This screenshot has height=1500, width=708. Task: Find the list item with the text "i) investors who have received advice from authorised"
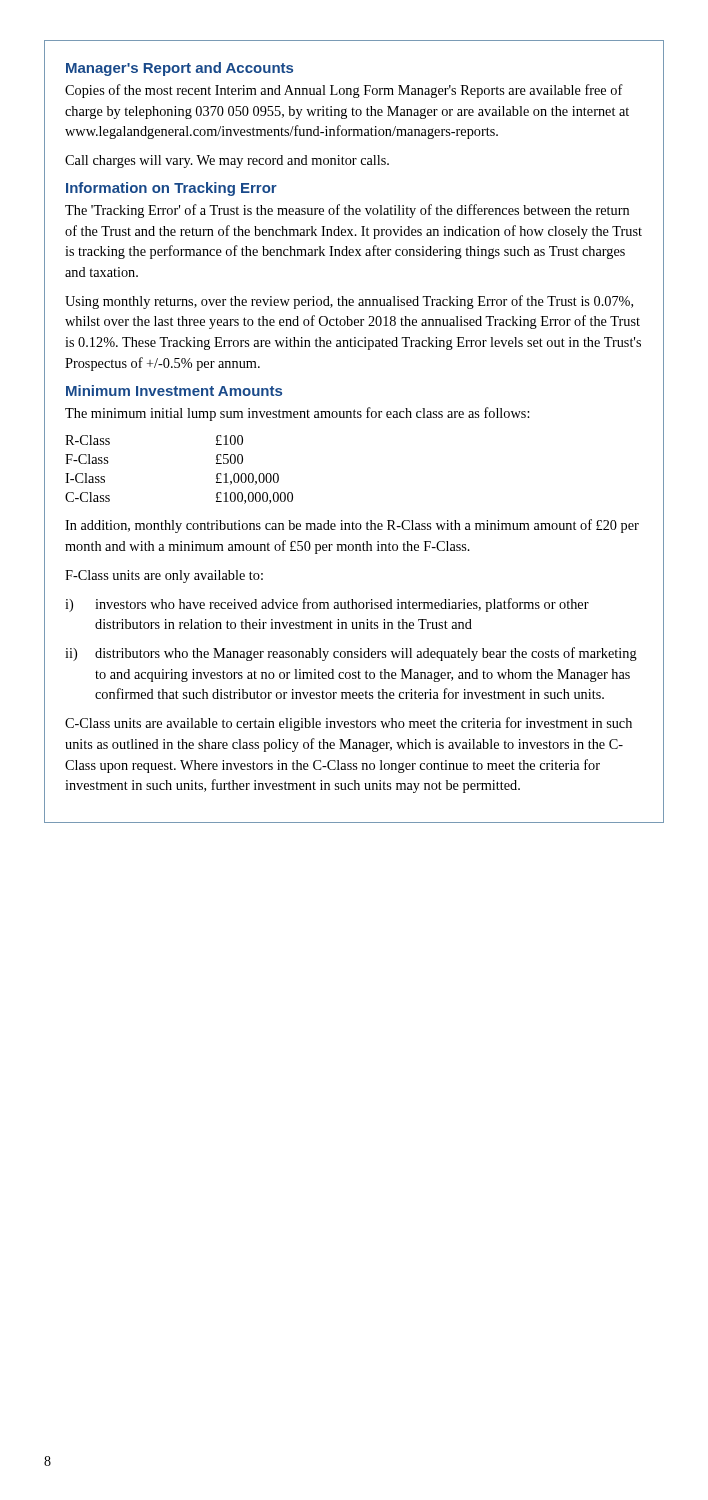point(354,614)
